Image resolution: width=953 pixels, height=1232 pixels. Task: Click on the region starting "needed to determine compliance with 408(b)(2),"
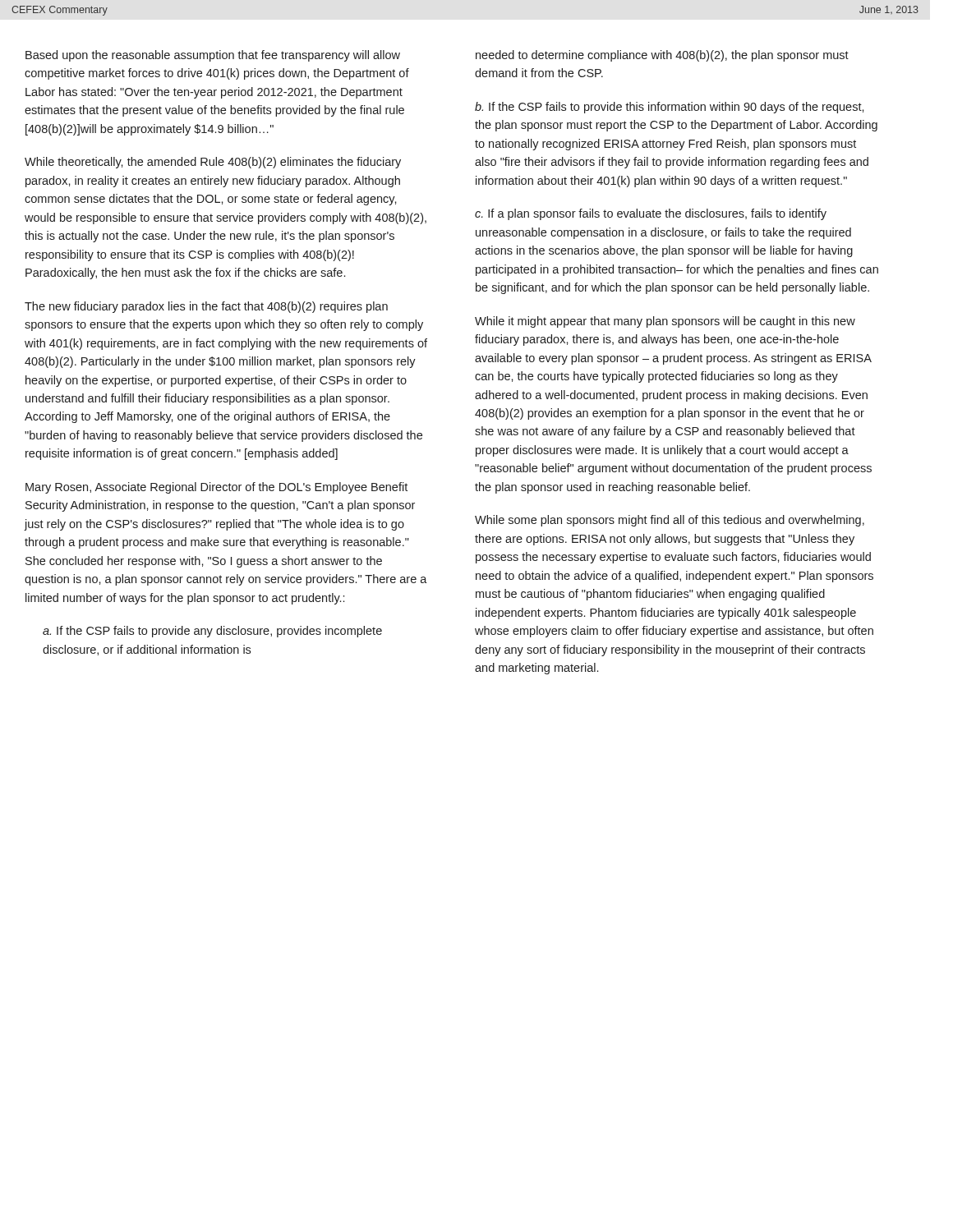pos(677,64)
